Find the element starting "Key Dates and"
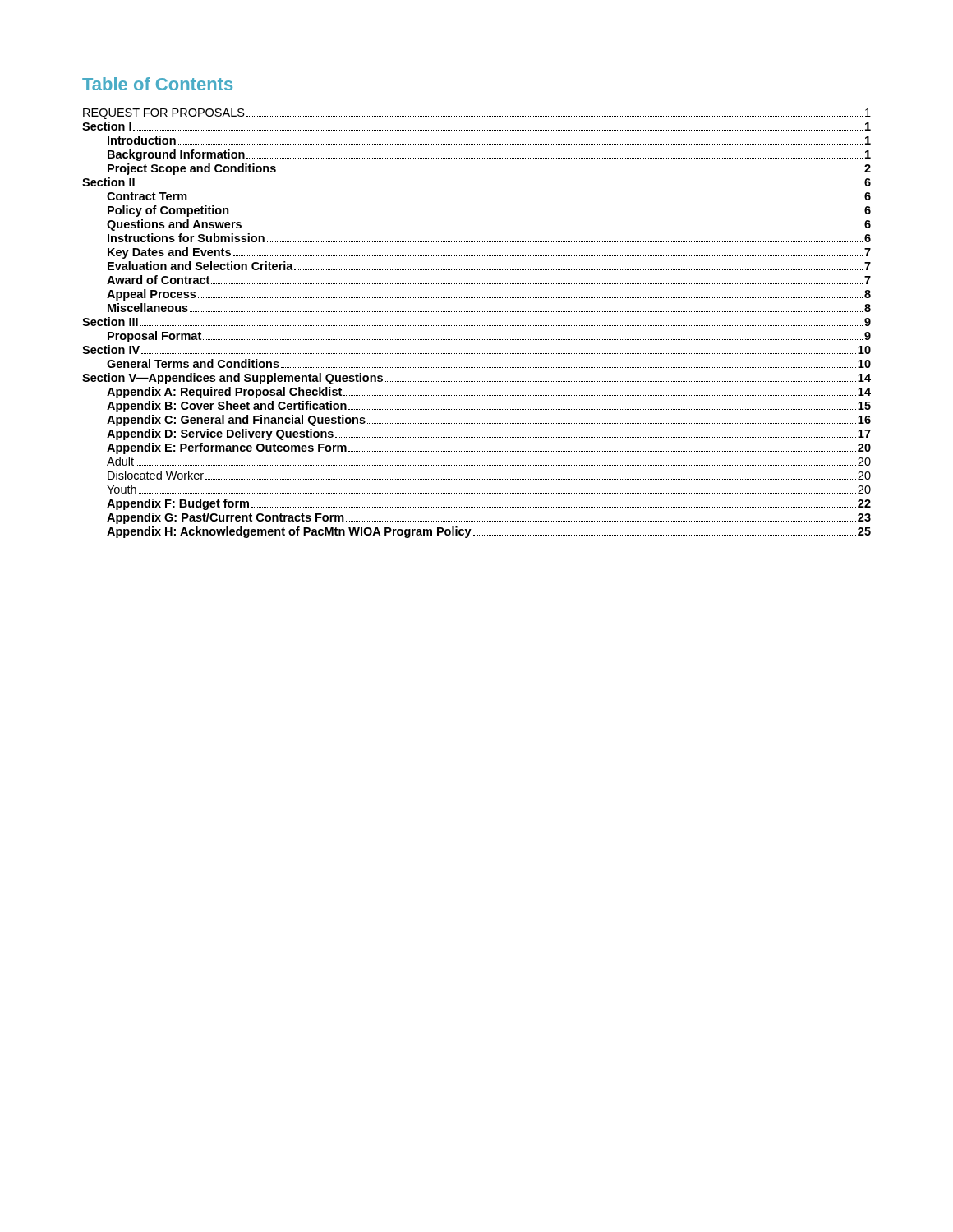The image size is (953, 1232). [489, 253]
